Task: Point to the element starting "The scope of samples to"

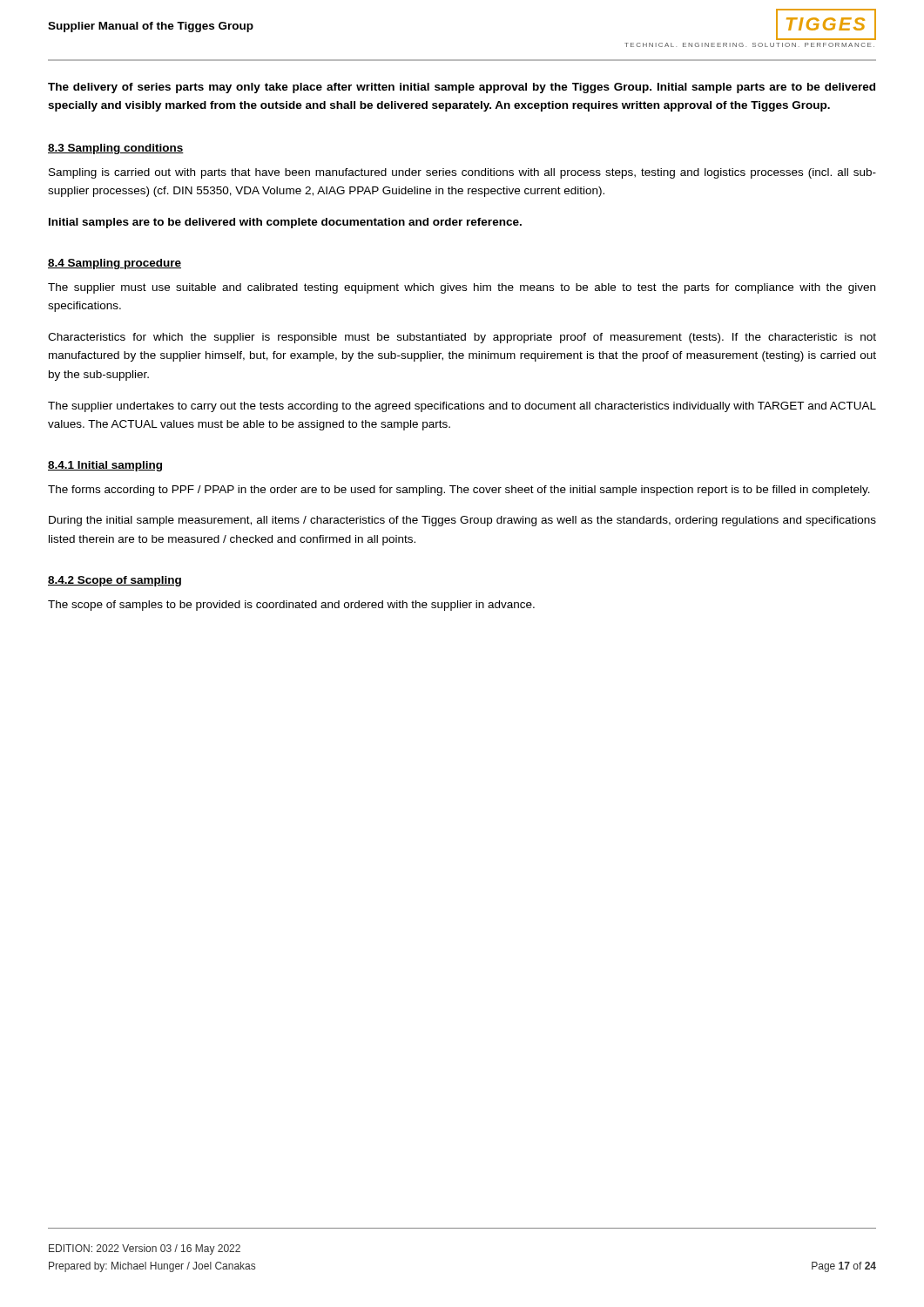Action: 292,604
